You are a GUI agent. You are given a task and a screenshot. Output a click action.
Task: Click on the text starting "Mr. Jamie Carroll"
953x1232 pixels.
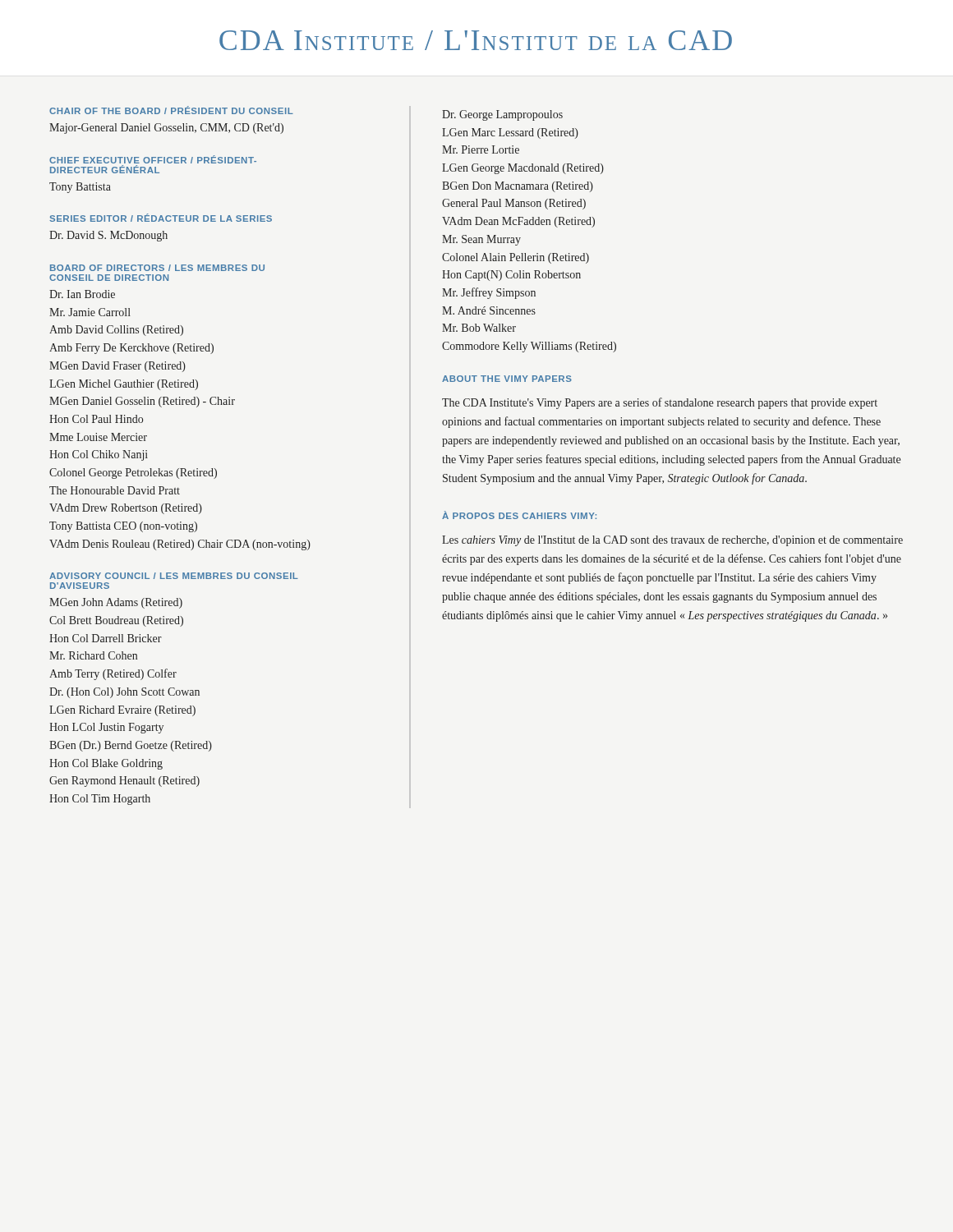tap(90, 312)
